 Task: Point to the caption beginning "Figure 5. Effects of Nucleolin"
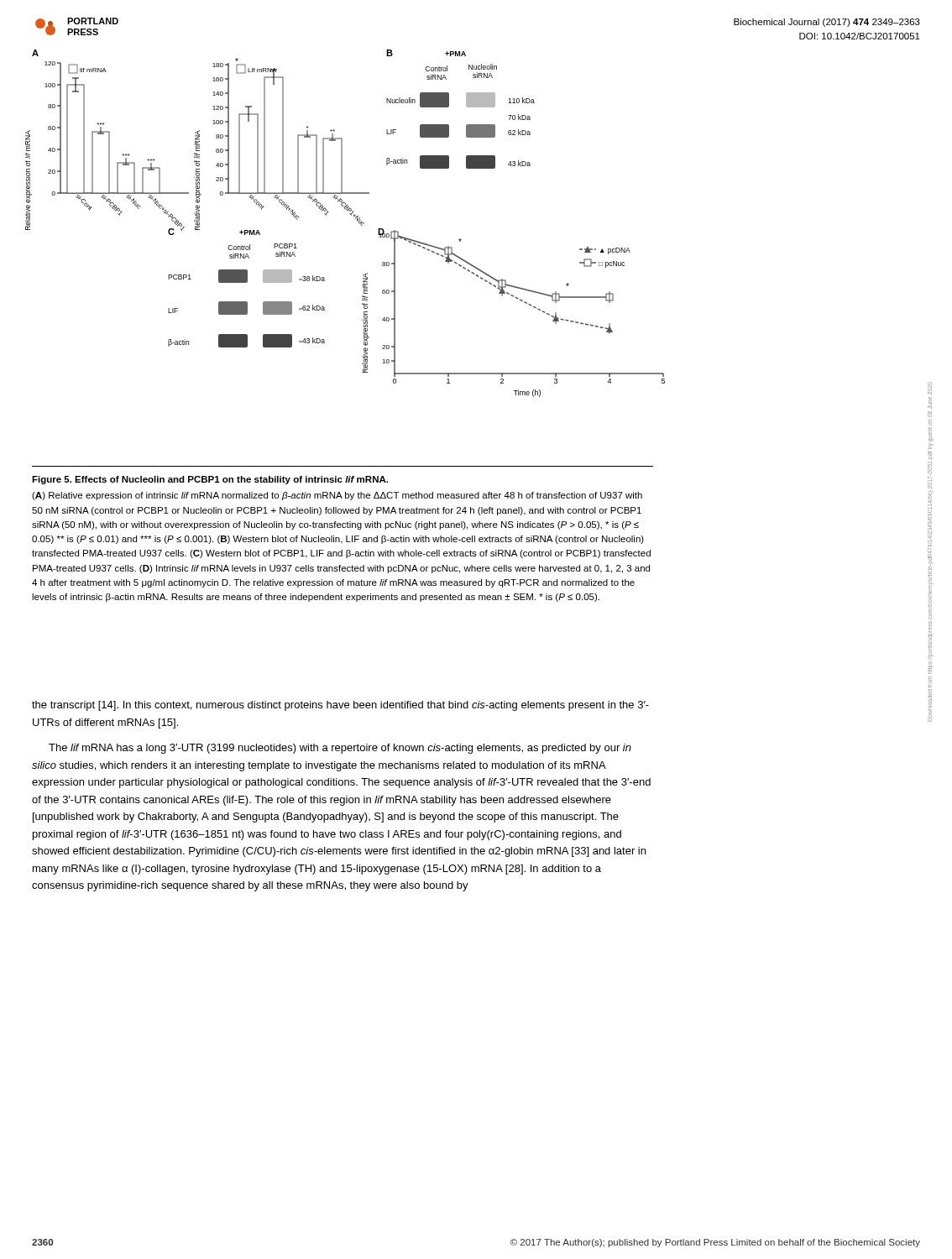343,537
